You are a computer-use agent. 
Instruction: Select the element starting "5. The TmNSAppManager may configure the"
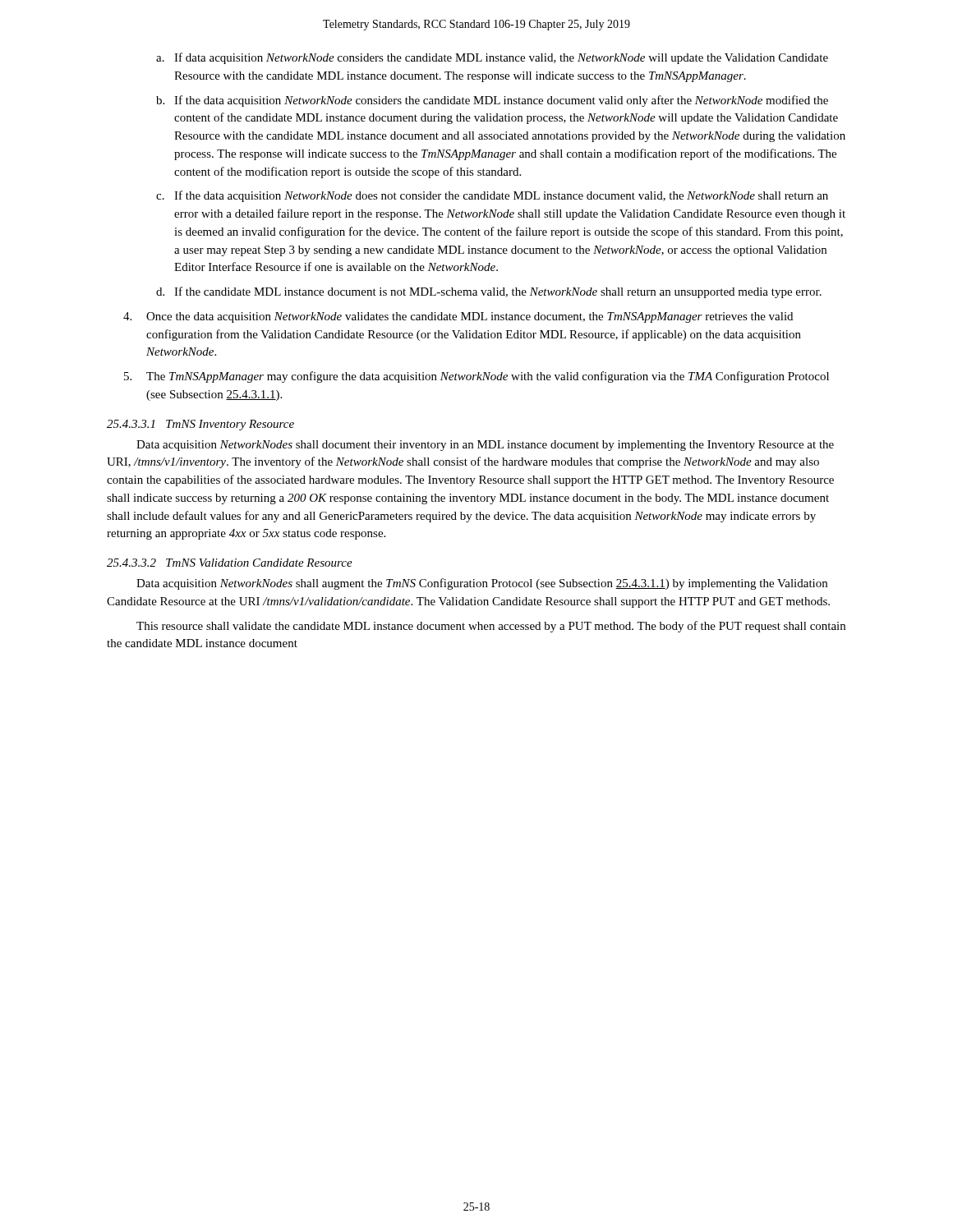coord(485,386)
